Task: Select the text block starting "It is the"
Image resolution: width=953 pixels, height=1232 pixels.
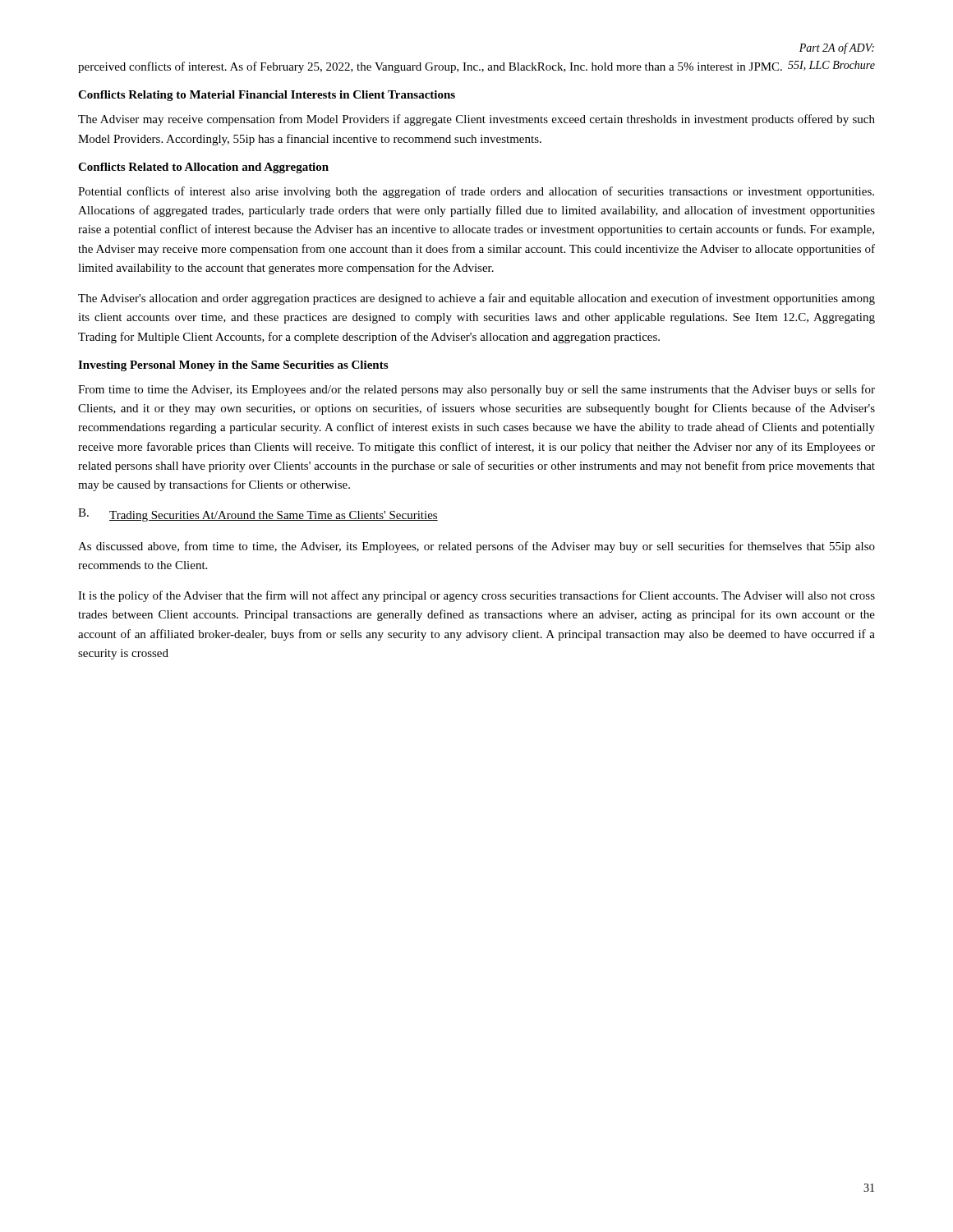Action: click(476, 625)
